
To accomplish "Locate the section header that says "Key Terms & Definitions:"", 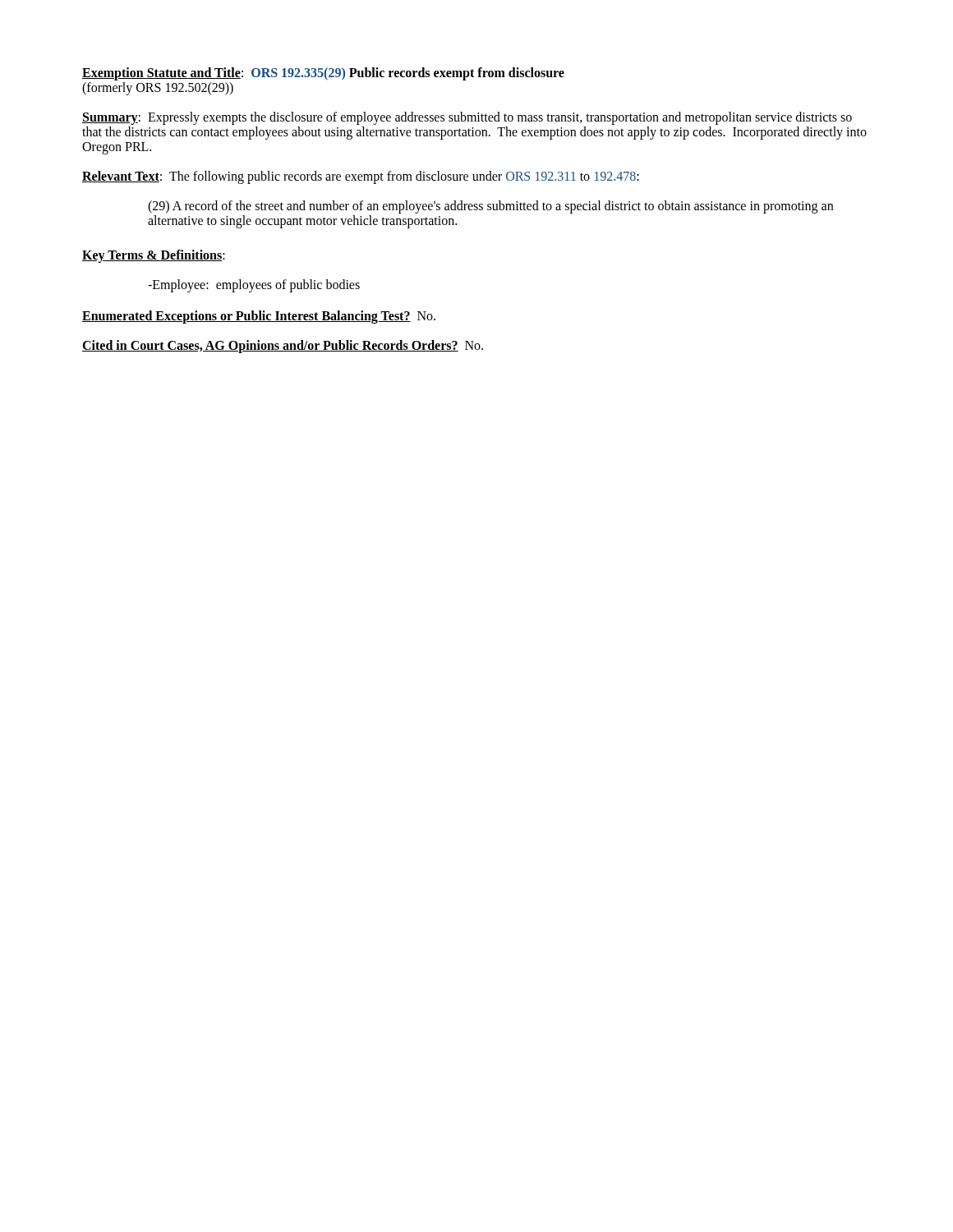I will pos(154,255).
